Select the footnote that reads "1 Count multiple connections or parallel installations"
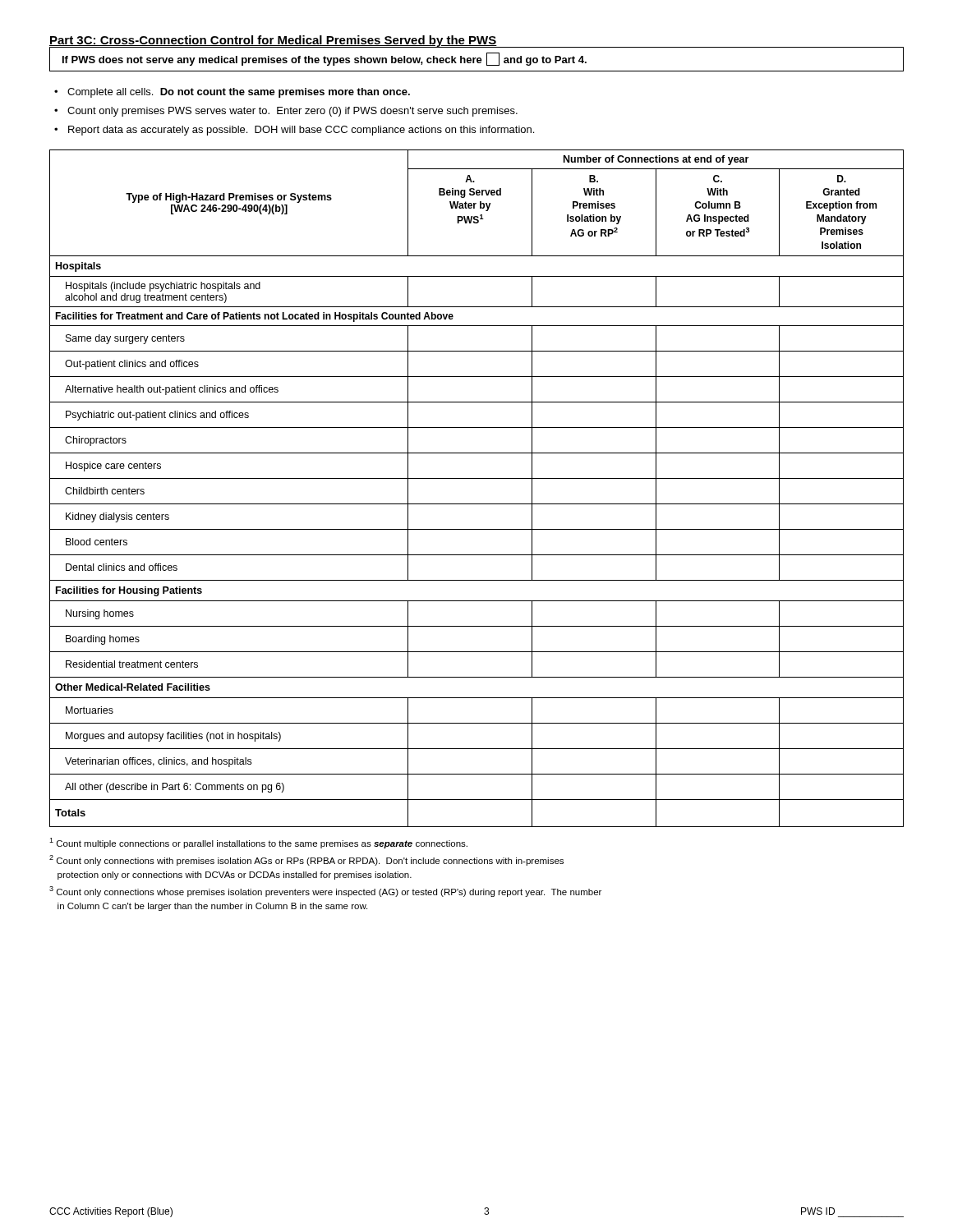 pos(476,874)
